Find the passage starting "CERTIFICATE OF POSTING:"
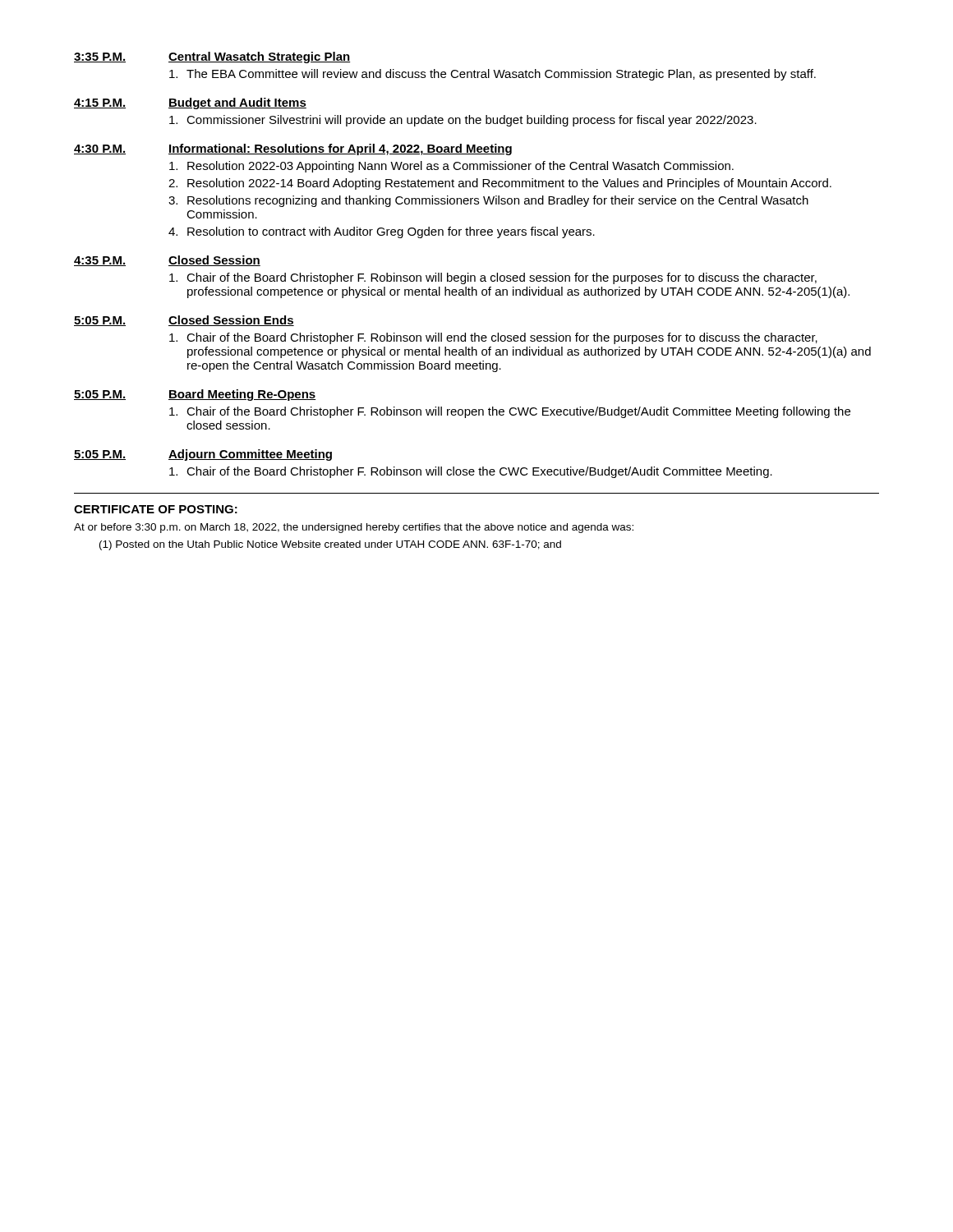The image size is (953, 1232). [x=156, y=509]
